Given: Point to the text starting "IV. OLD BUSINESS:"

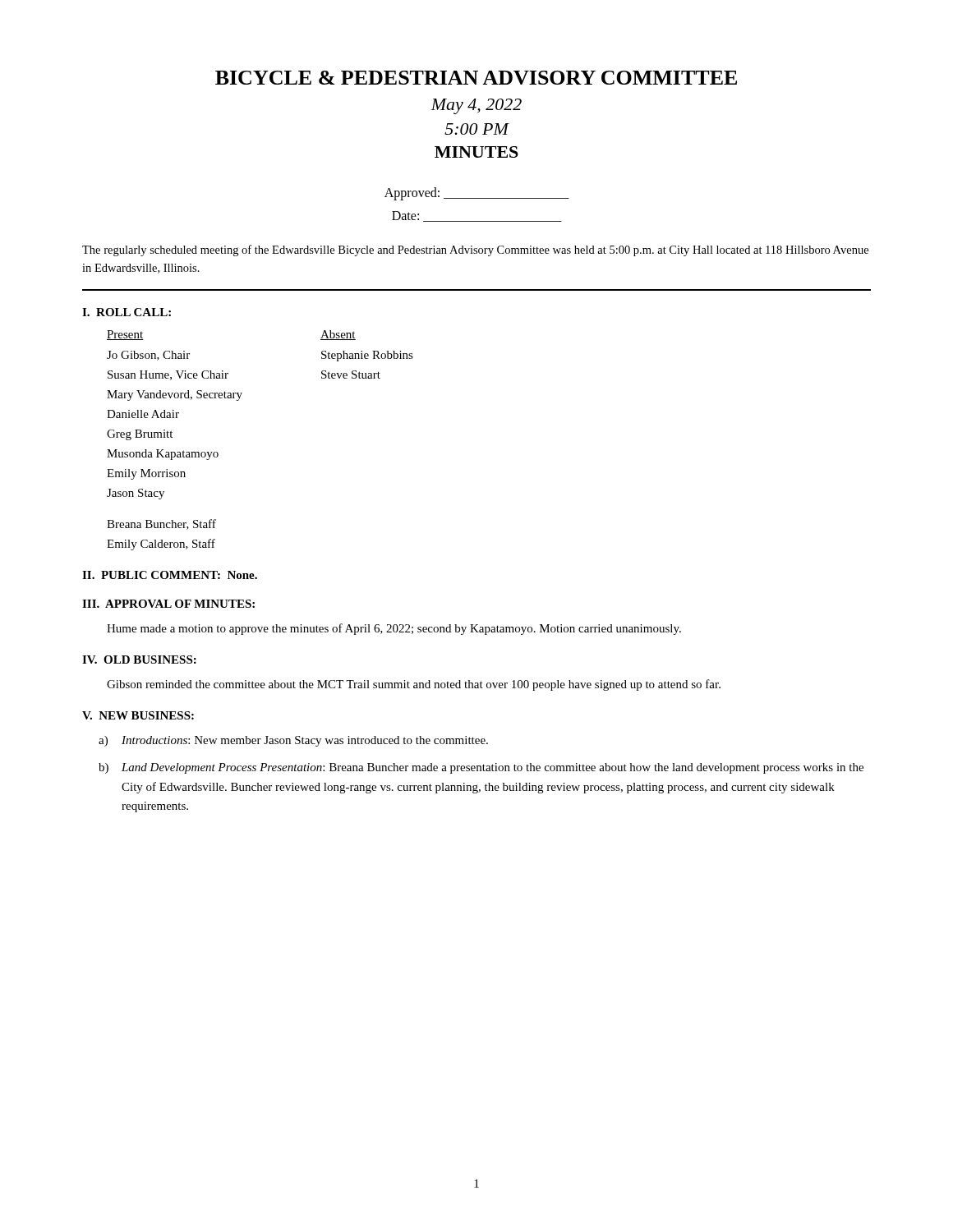Looking at the screenshot, I should pos(140,659).
